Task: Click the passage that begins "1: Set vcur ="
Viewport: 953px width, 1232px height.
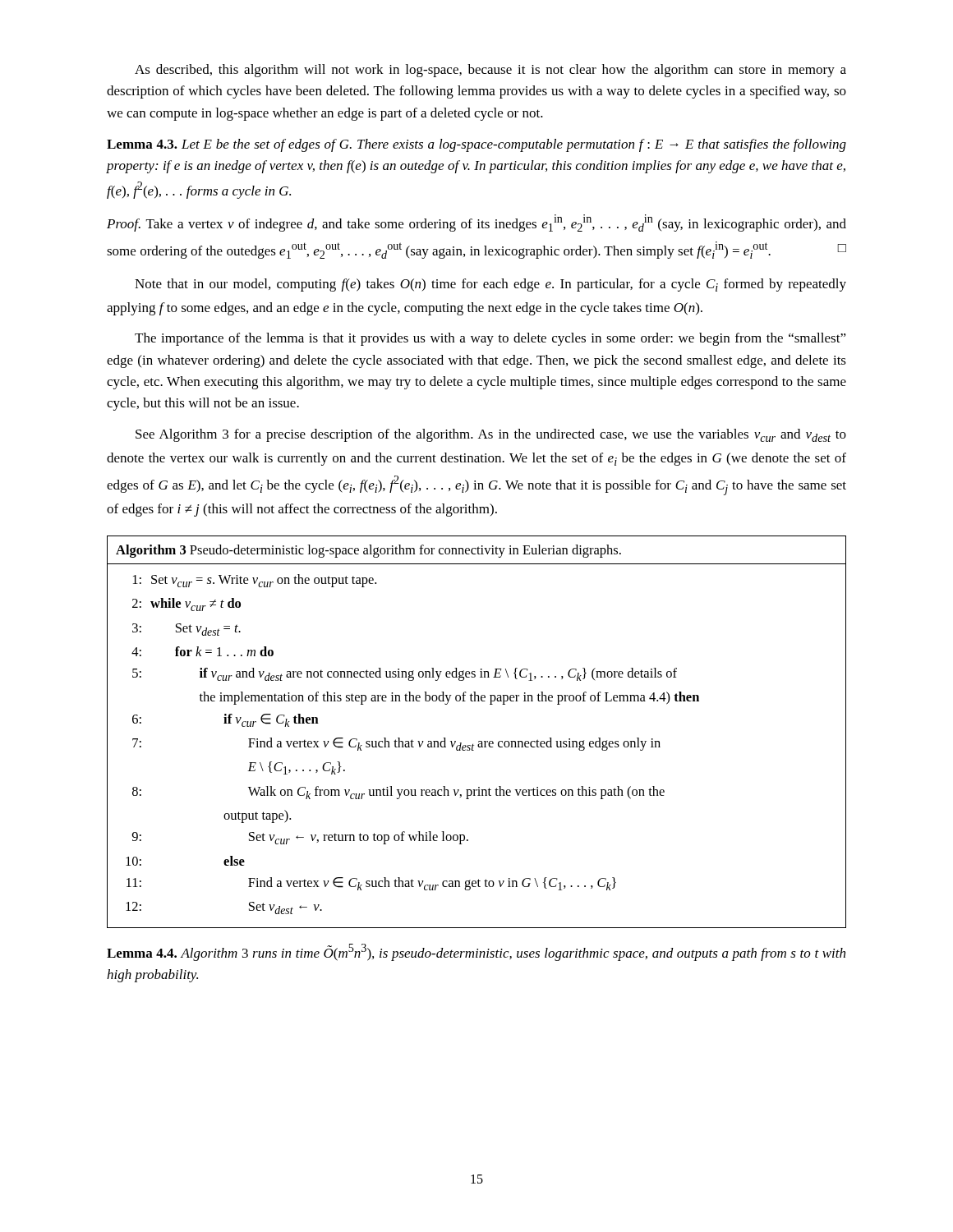Action: [255, 581]
